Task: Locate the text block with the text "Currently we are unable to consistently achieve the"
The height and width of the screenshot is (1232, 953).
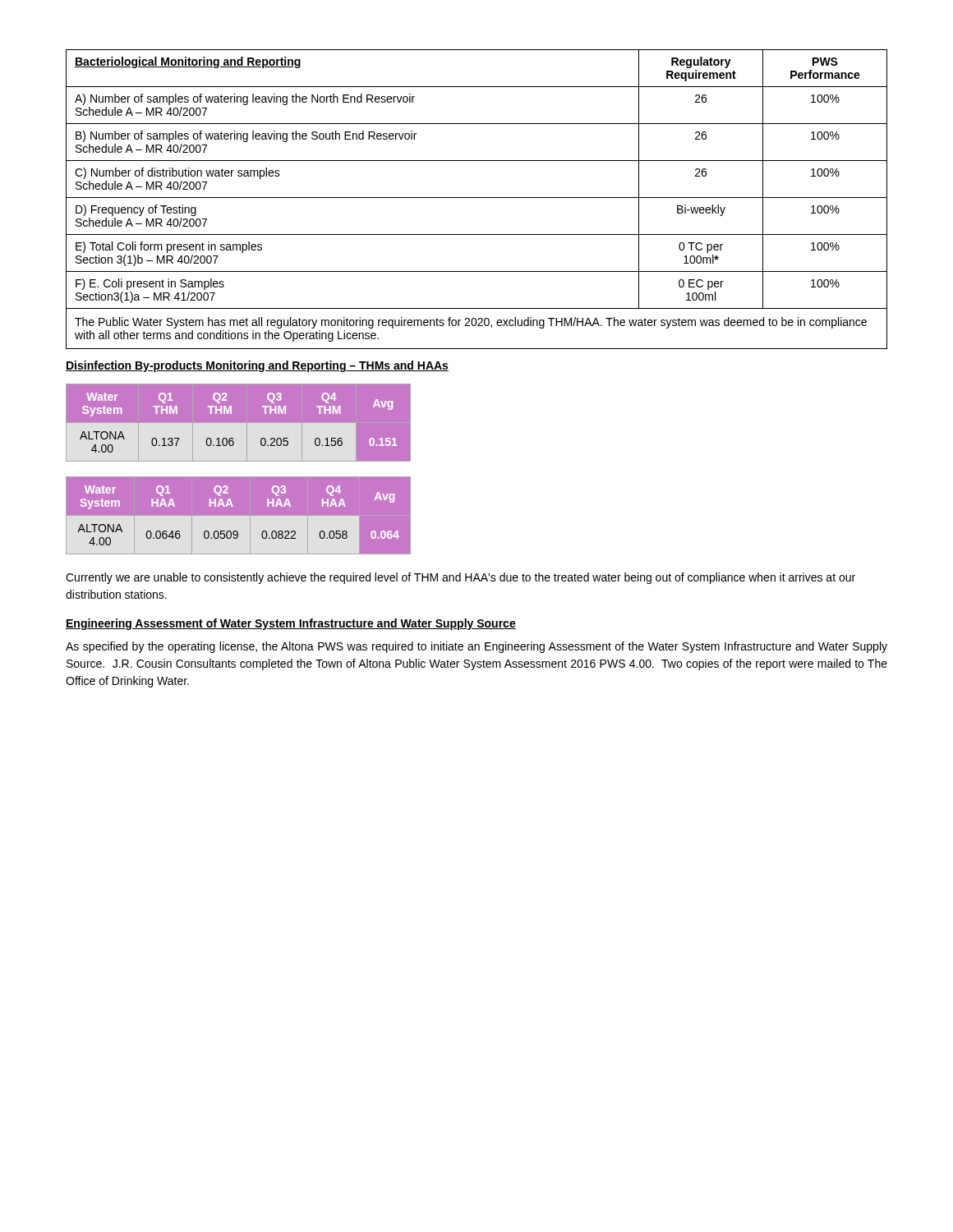Action: pyautogui.click(x=461, y=586)
